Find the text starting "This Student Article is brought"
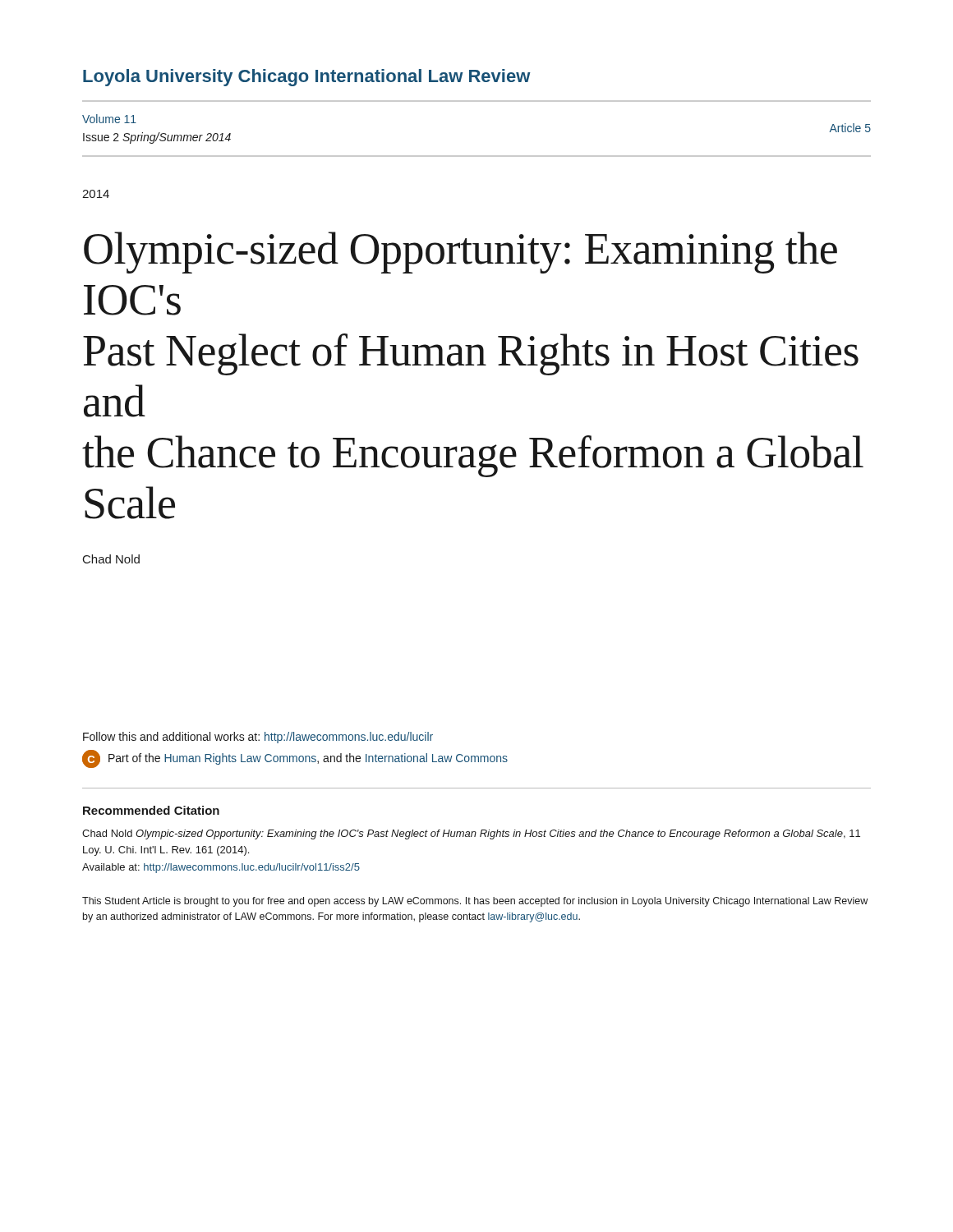The width and height of the screenshot is (953, 1232). click(475, 909)
